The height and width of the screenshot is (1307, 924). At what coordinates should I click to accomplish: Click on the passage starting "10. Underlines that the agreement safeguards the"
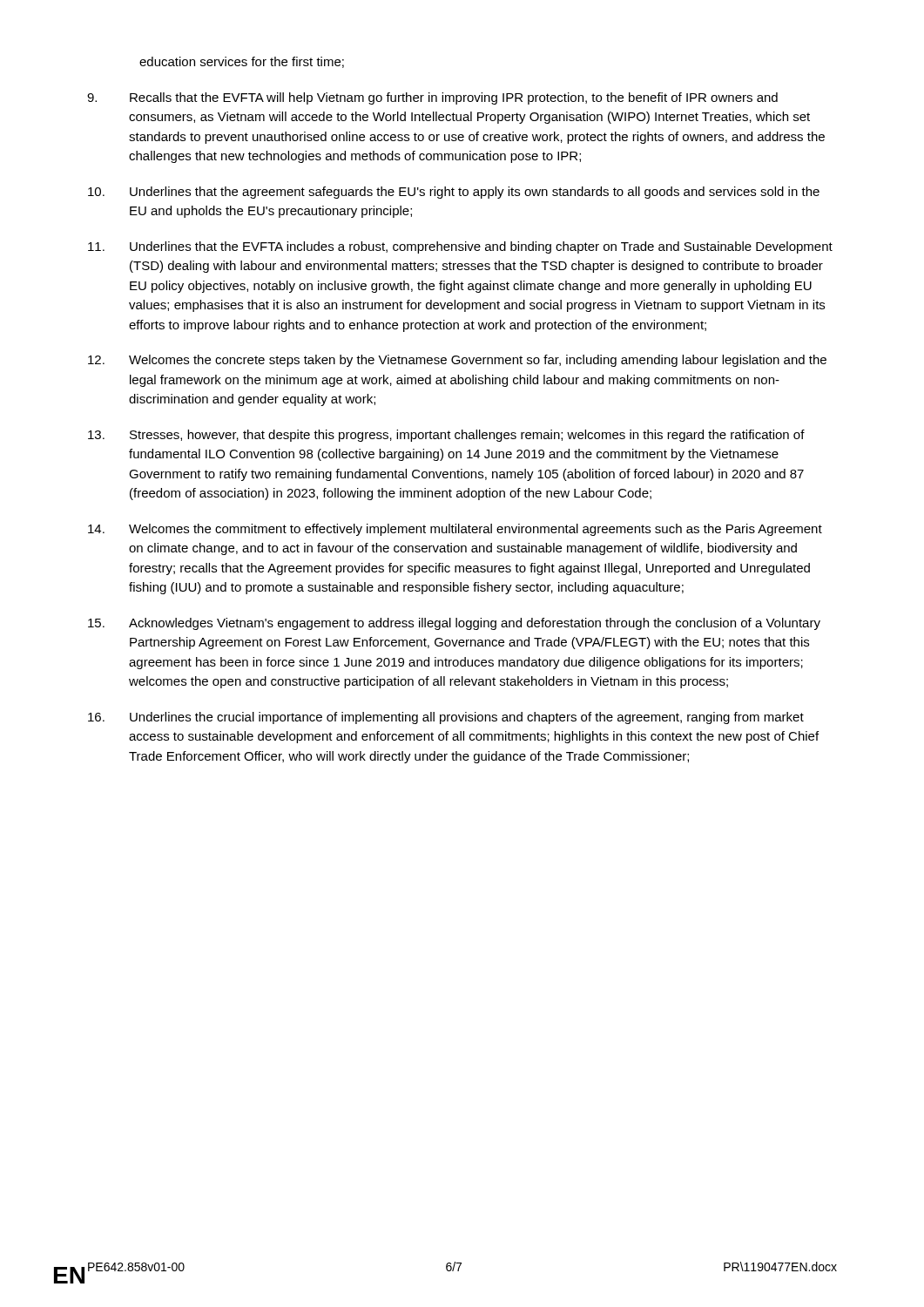click(462, 201)
